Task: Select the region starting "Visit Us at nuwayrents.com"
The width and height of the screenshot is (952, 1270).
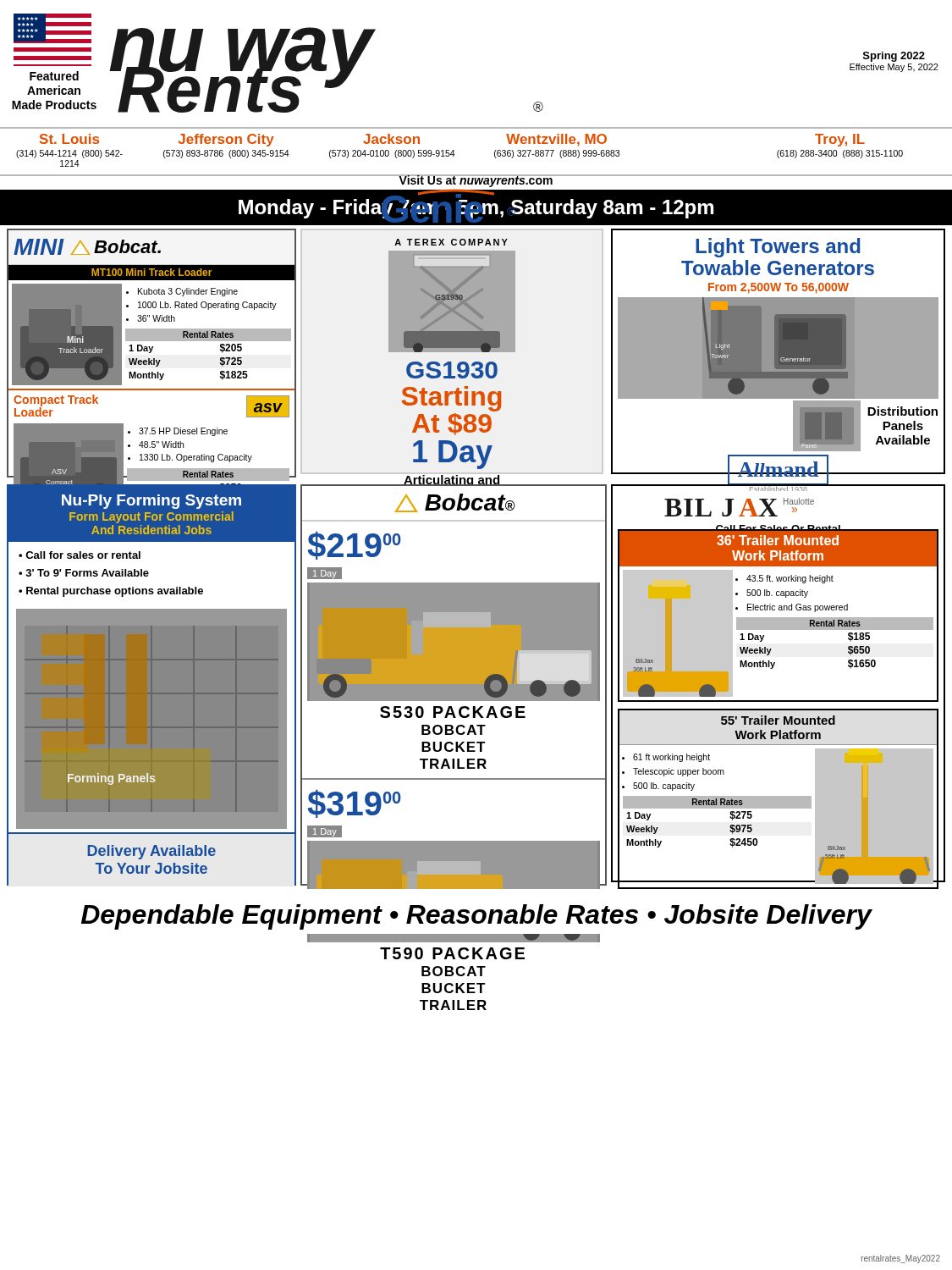Action: (x=476, y=180)
